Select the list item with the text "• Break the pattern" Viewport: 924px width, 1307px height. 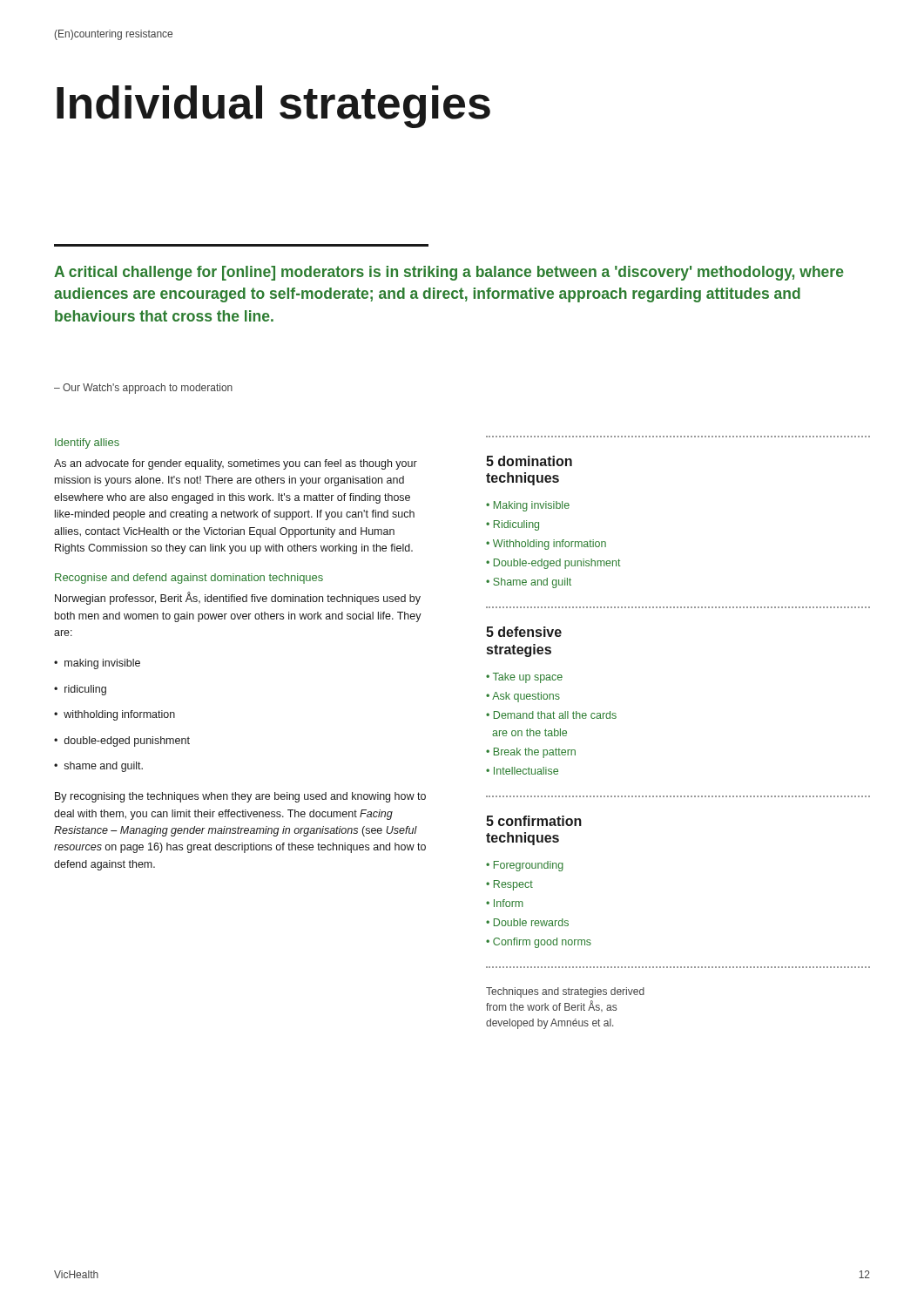coord(531,753)
